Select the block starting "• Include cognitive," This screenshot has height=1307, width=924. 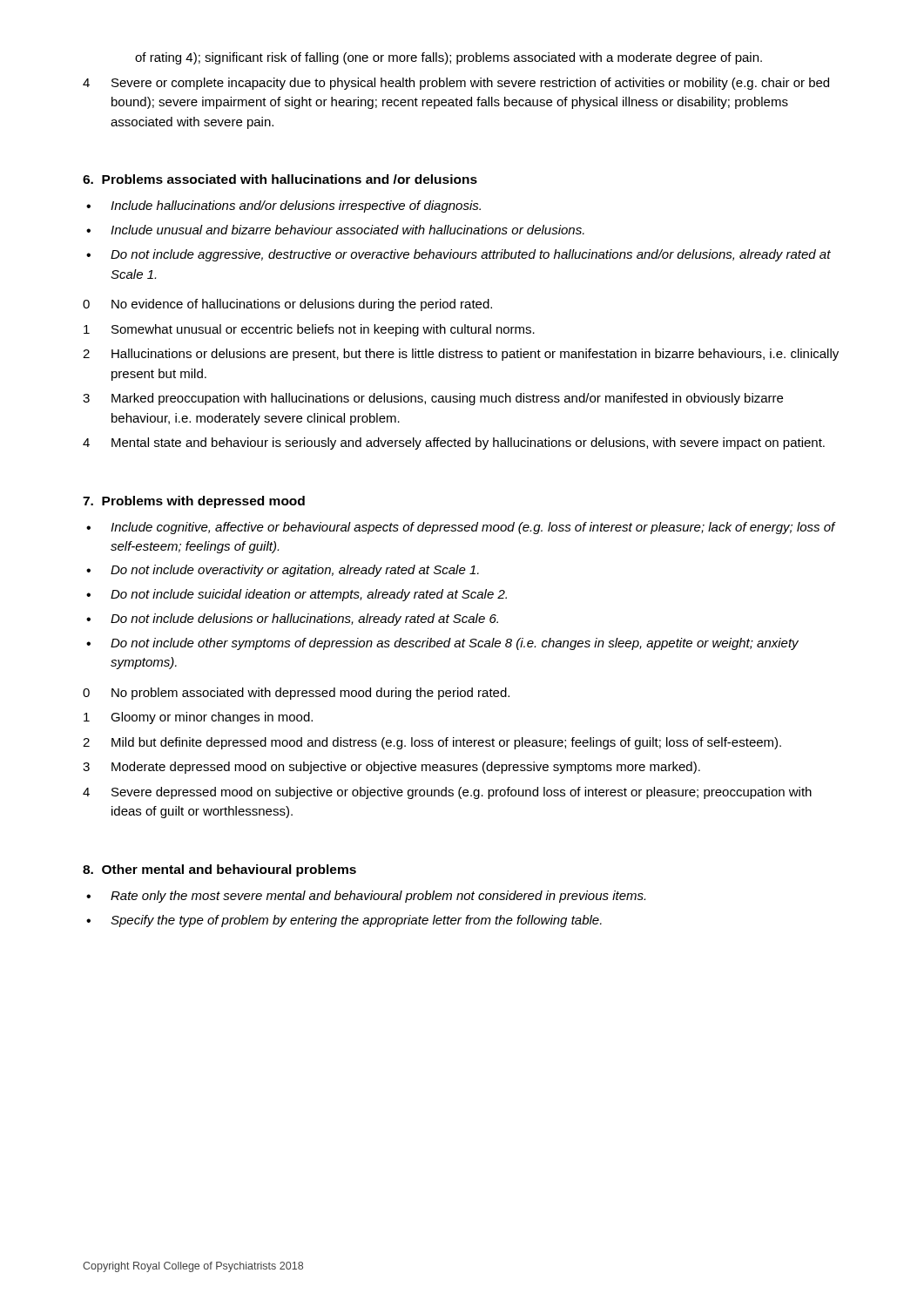(462, 537)
